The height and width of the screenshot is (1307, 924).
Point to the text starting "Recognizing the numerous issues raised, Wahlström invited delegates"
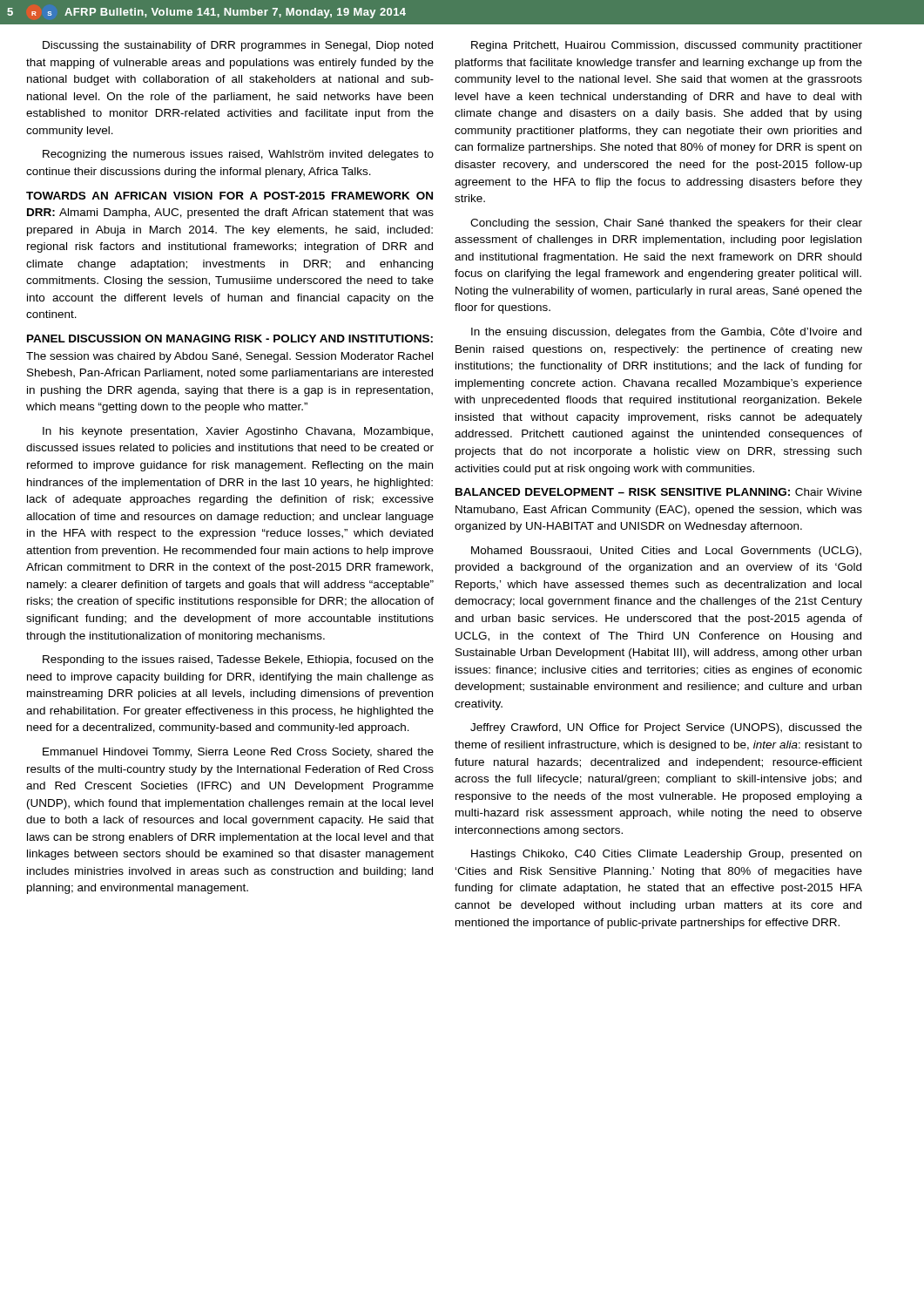(x=230, y=163)
